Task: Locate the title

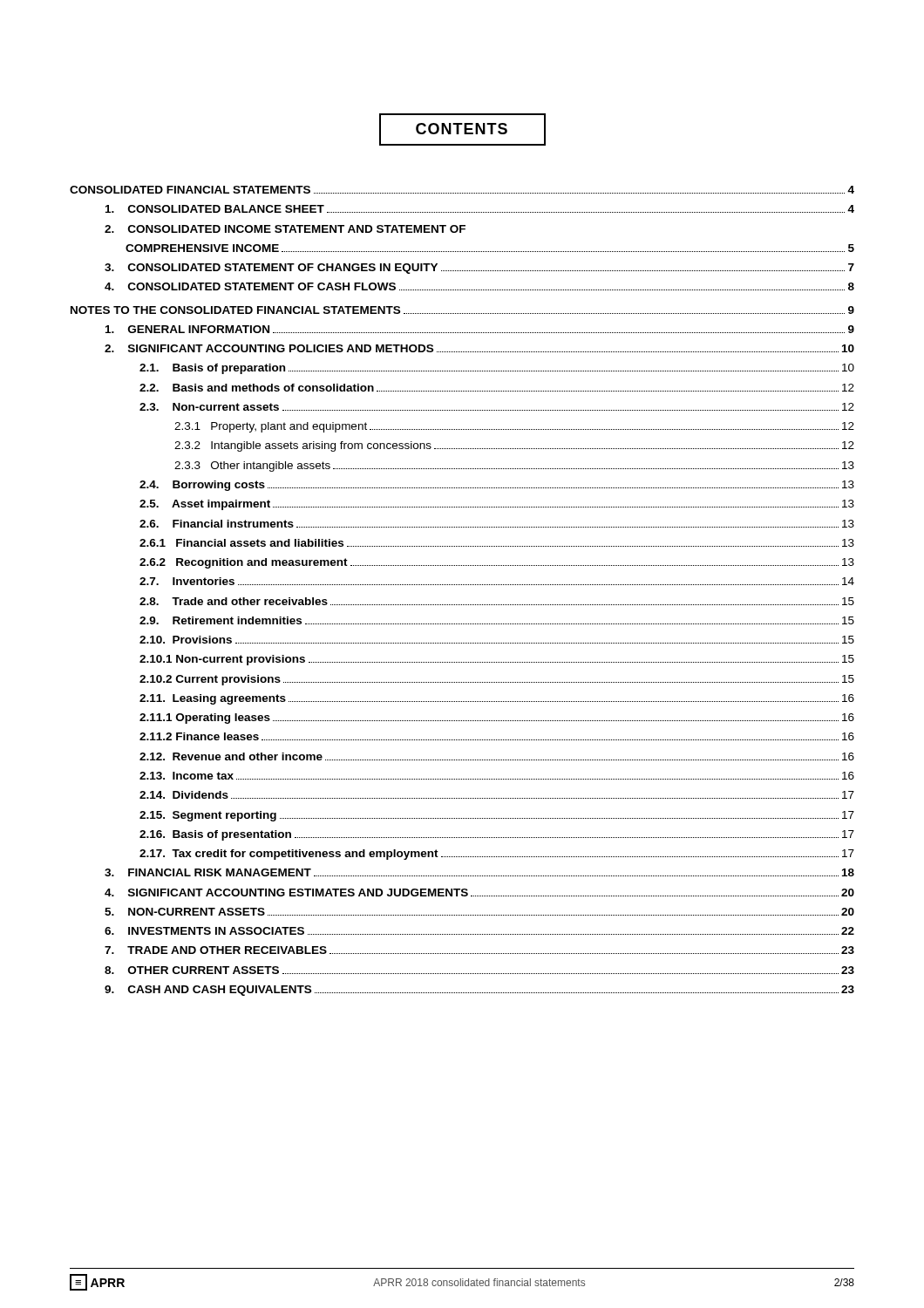Action: [x=462, y=129]
